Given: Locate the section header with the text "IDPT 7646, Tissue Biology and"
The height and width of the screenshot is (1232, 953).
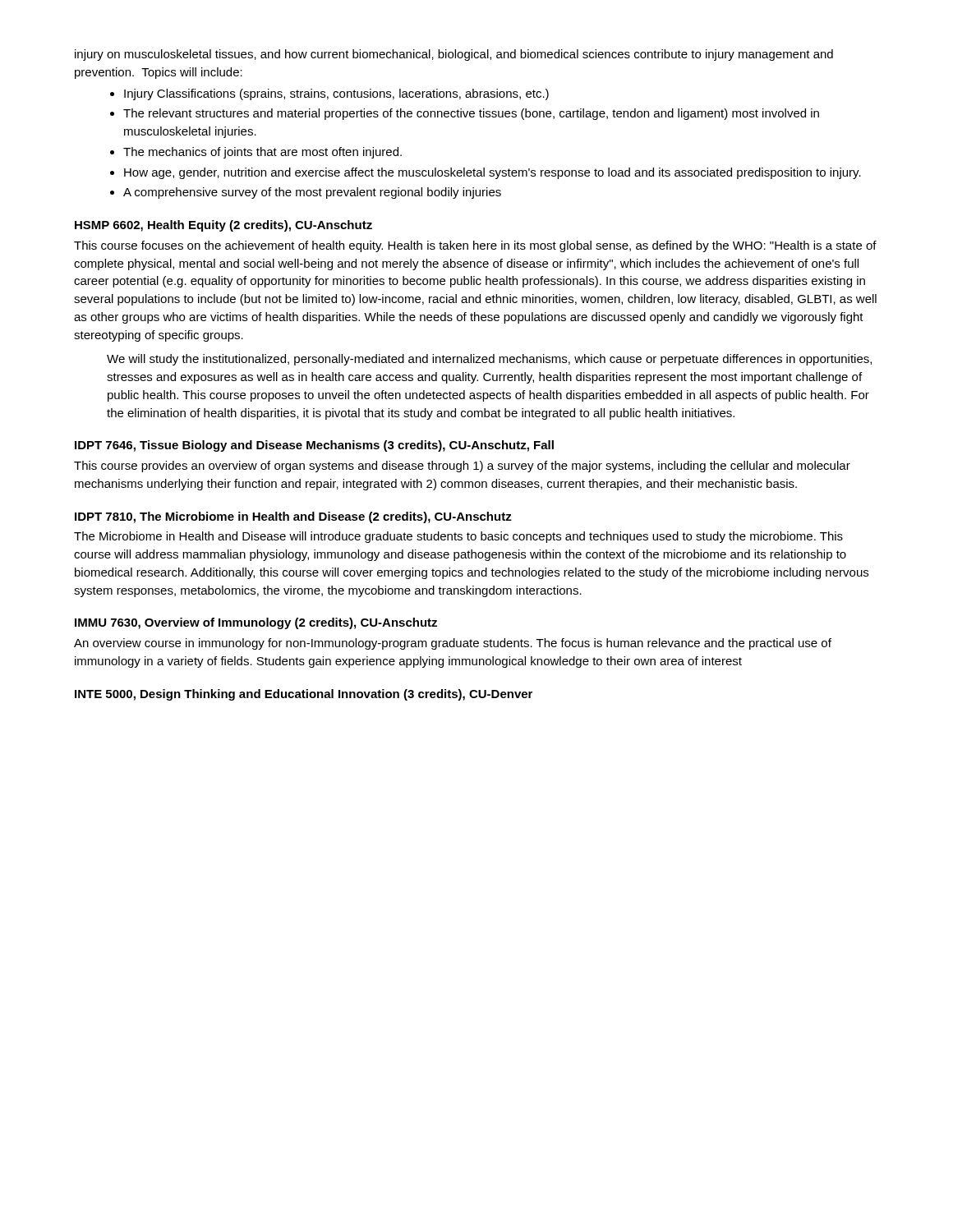Looking at the screenshot, I should coord(314,445).
